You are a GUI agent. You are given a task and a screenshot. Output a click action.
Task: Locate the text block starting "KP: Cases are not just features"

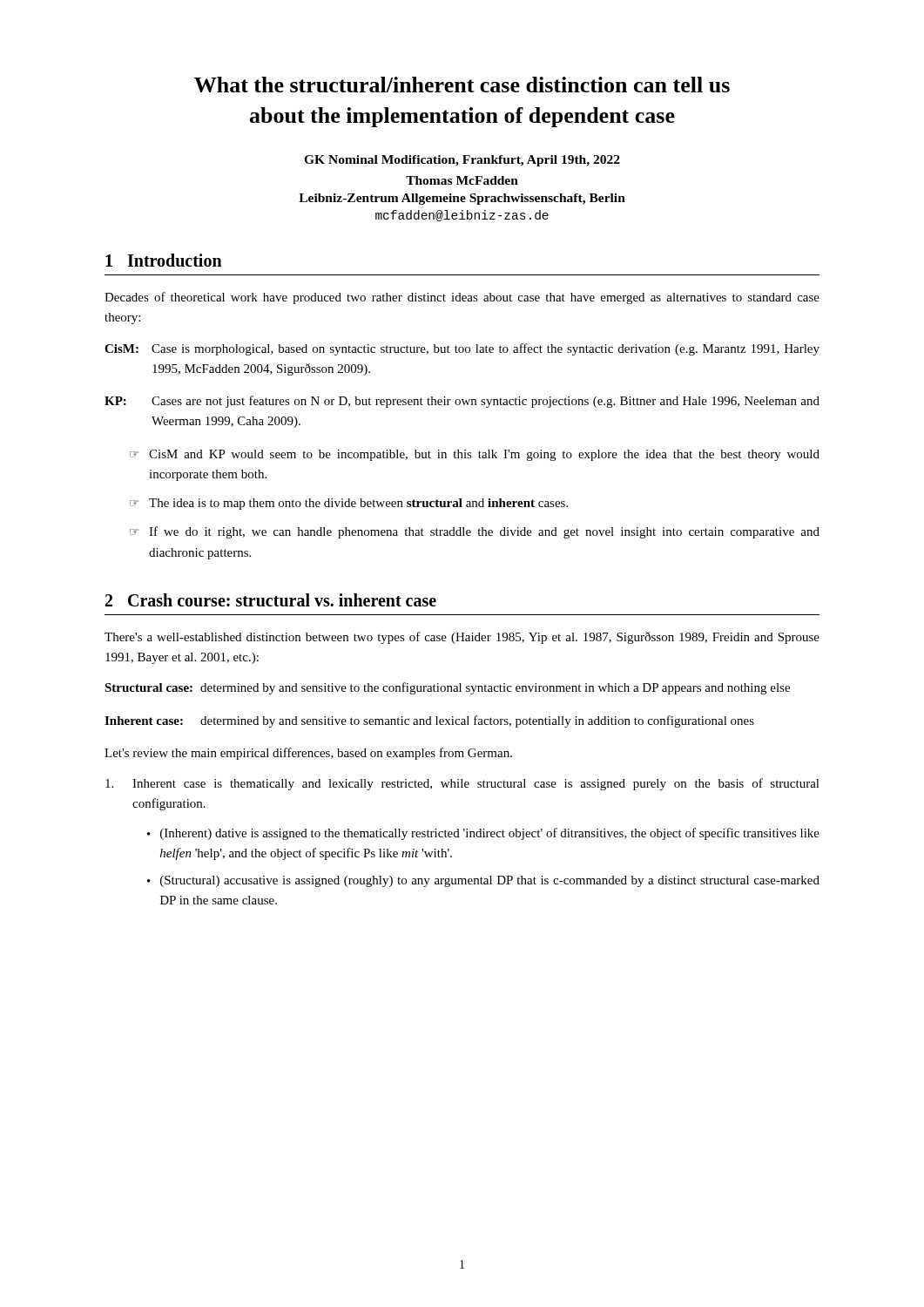[462, 412]
